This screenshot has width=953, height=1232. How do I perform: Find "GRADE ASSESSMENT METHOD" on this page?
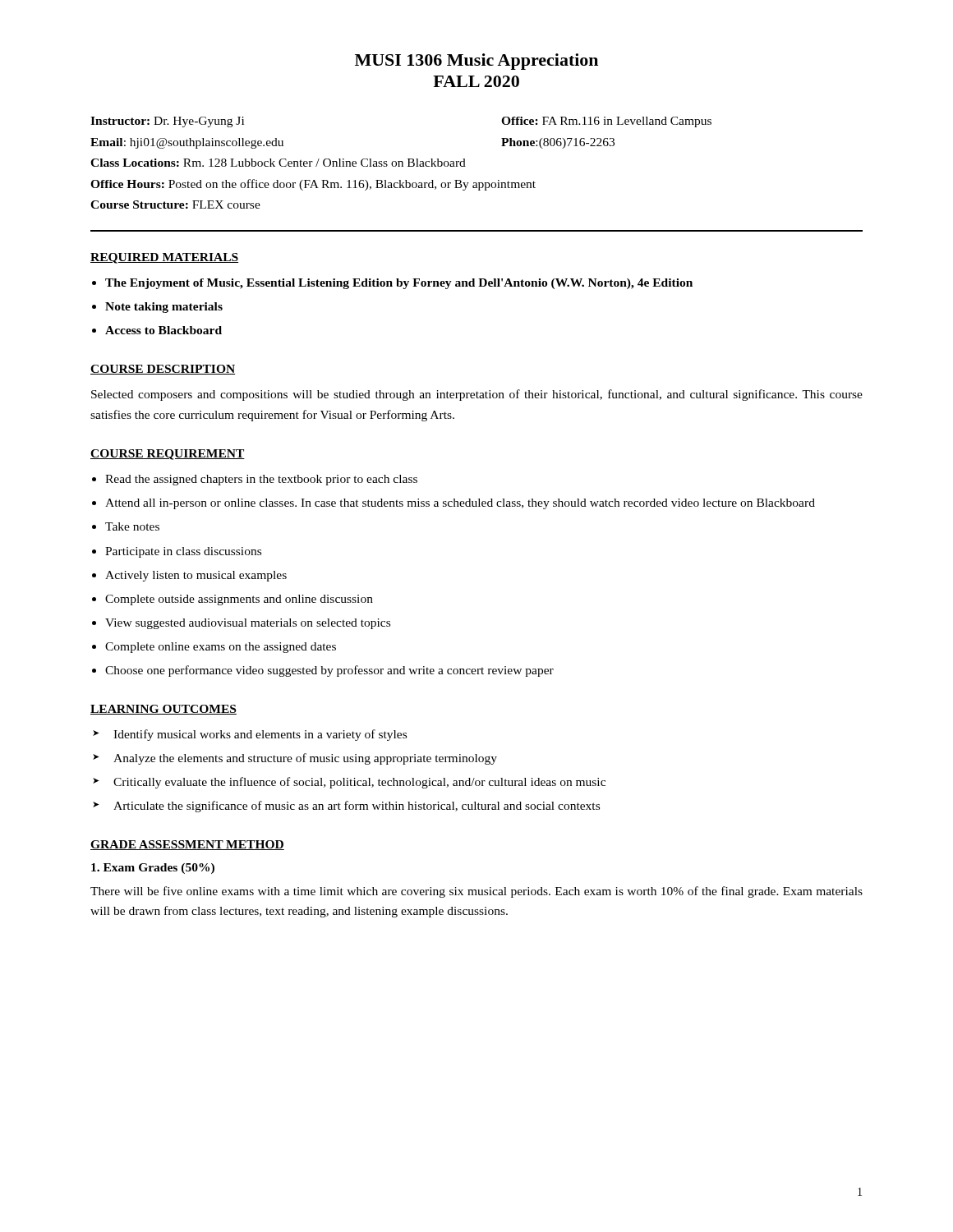point(187,844)
